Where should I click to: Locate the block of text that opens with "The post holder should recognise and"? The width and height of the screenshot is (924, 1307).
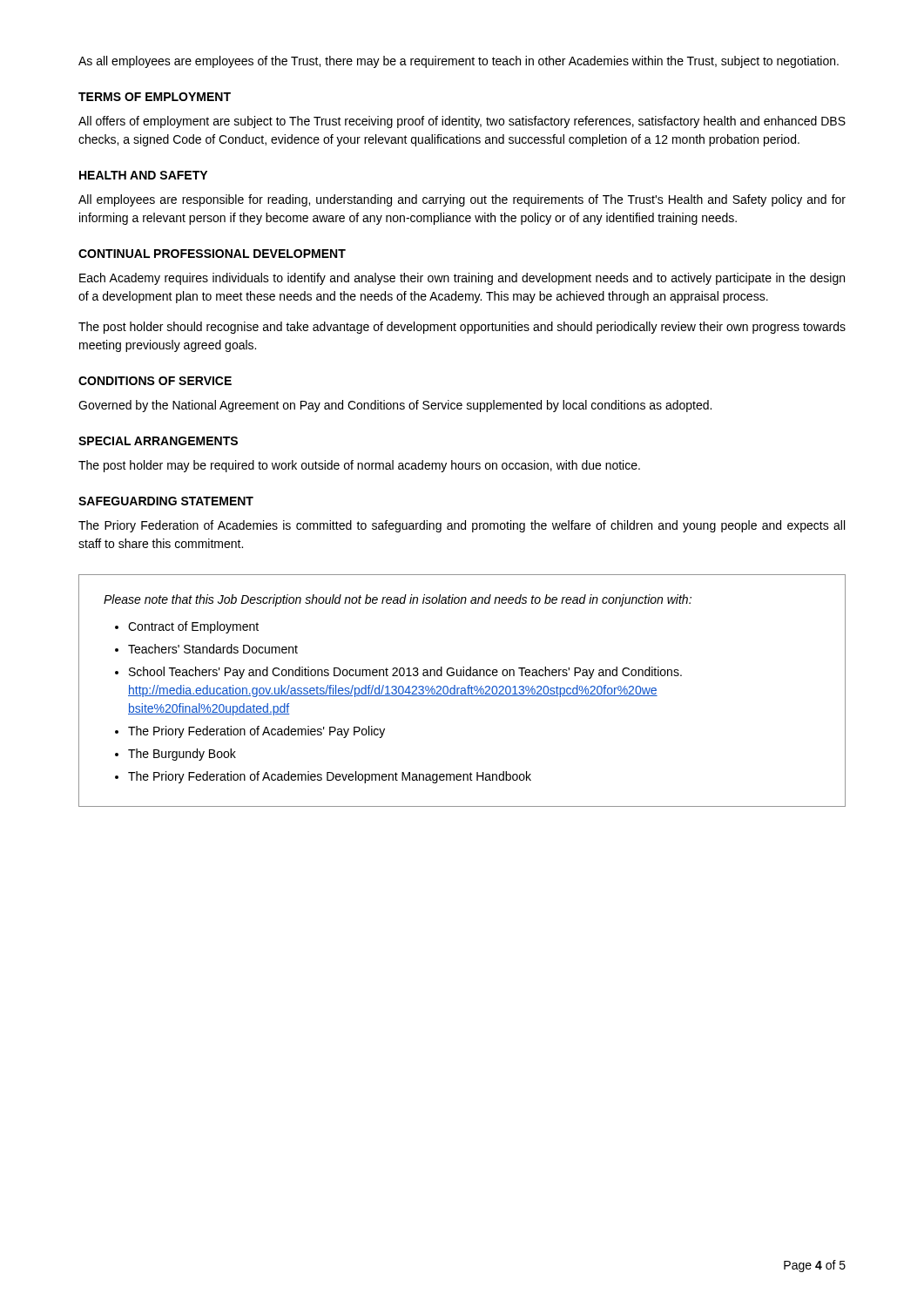point(462,336)
